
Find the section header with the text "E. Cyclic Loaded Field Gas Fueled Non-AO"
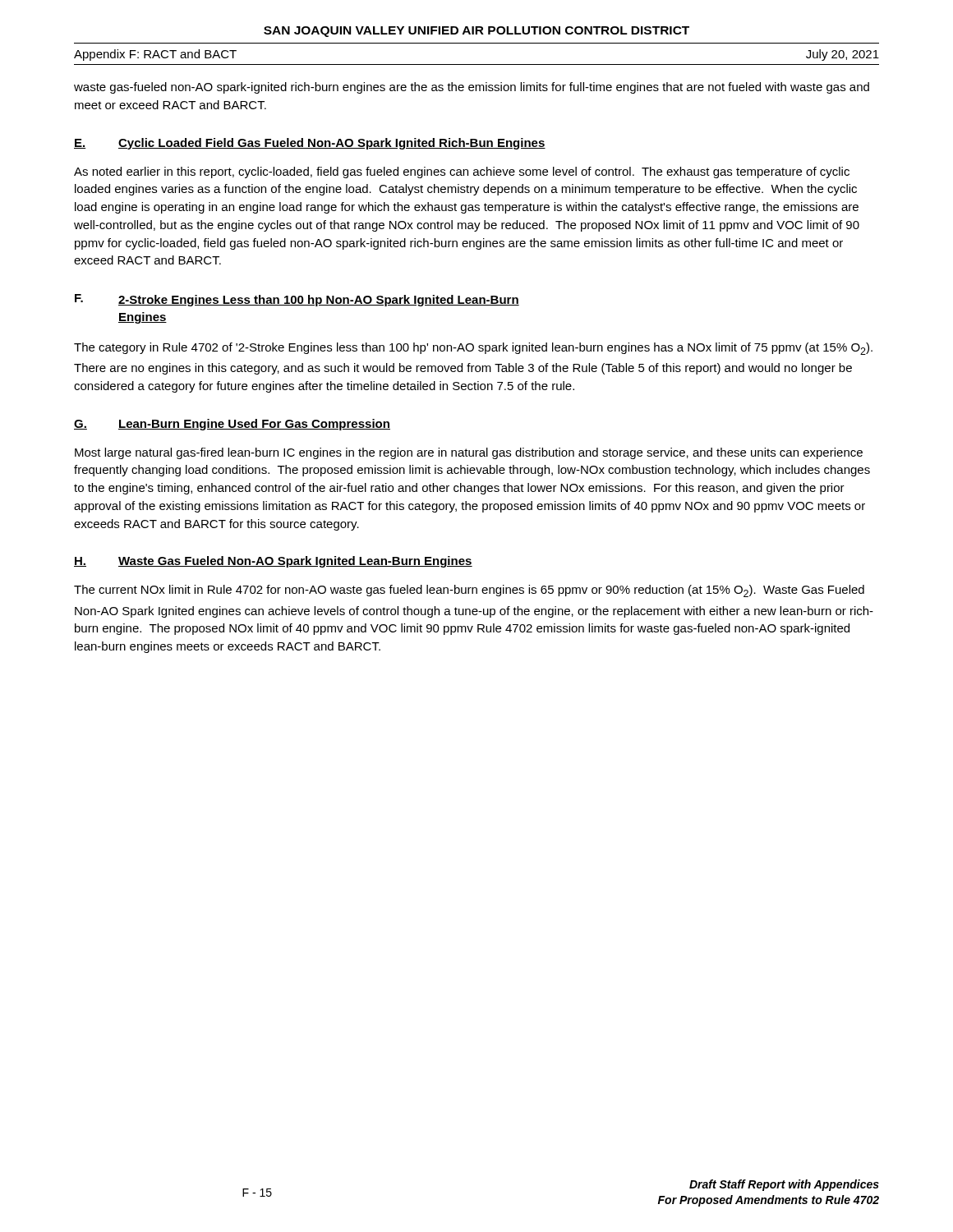(309, 142)
